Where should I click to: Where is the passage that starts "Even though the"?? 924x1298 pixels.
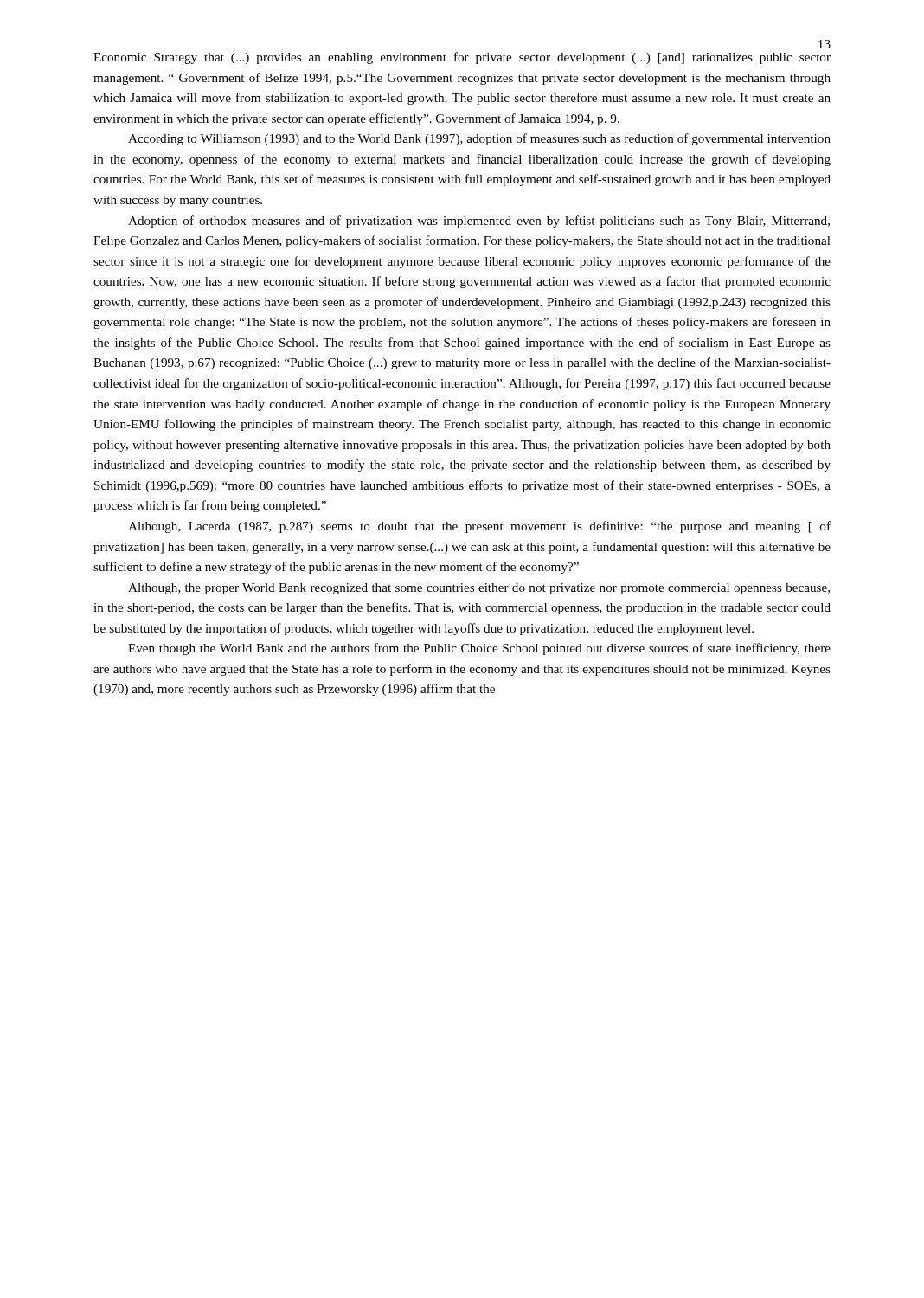click(x=462, y=669)
